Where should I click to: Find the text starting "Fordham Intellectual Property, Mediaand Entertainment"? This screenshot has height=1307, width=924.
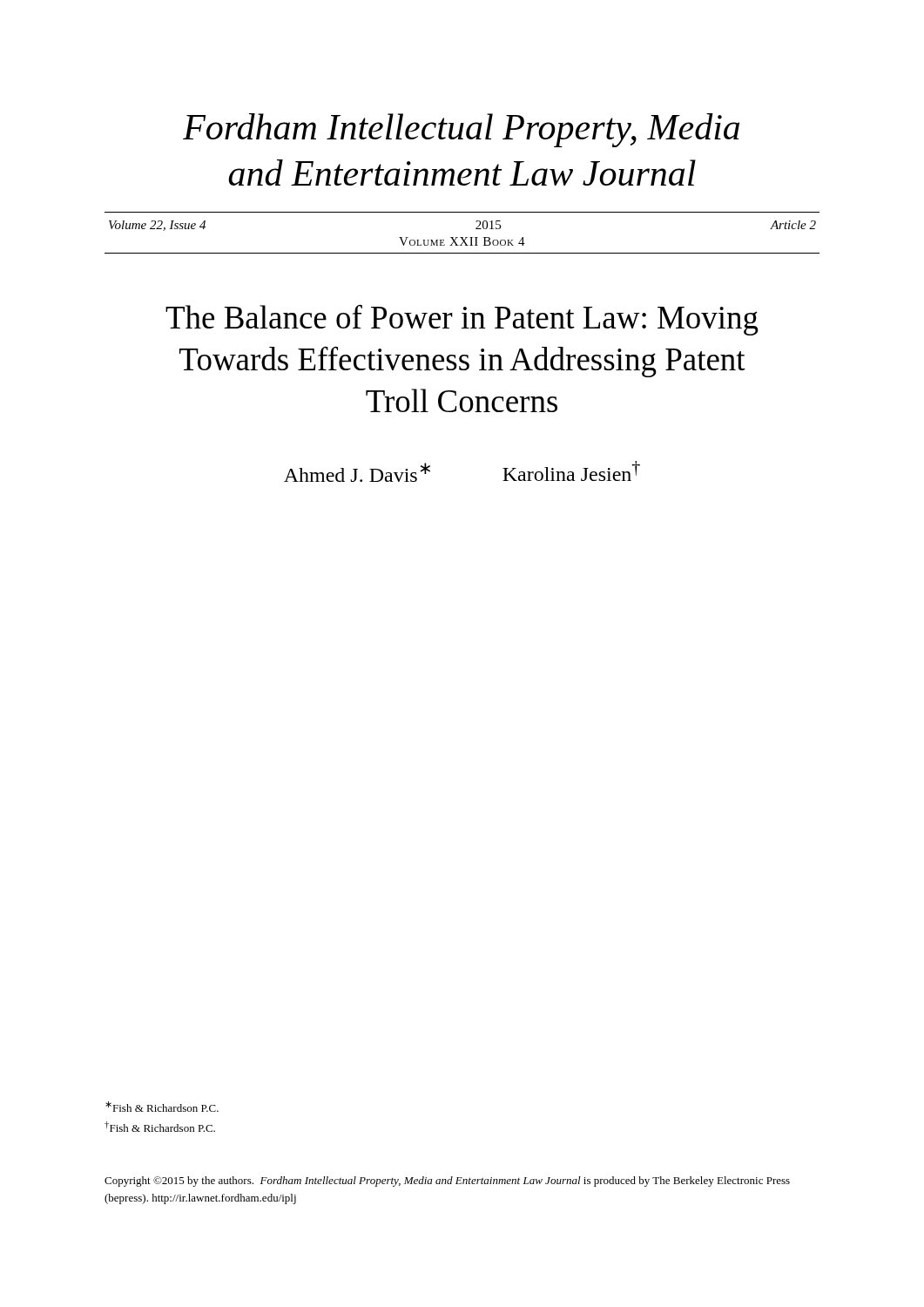click(462, 150)
